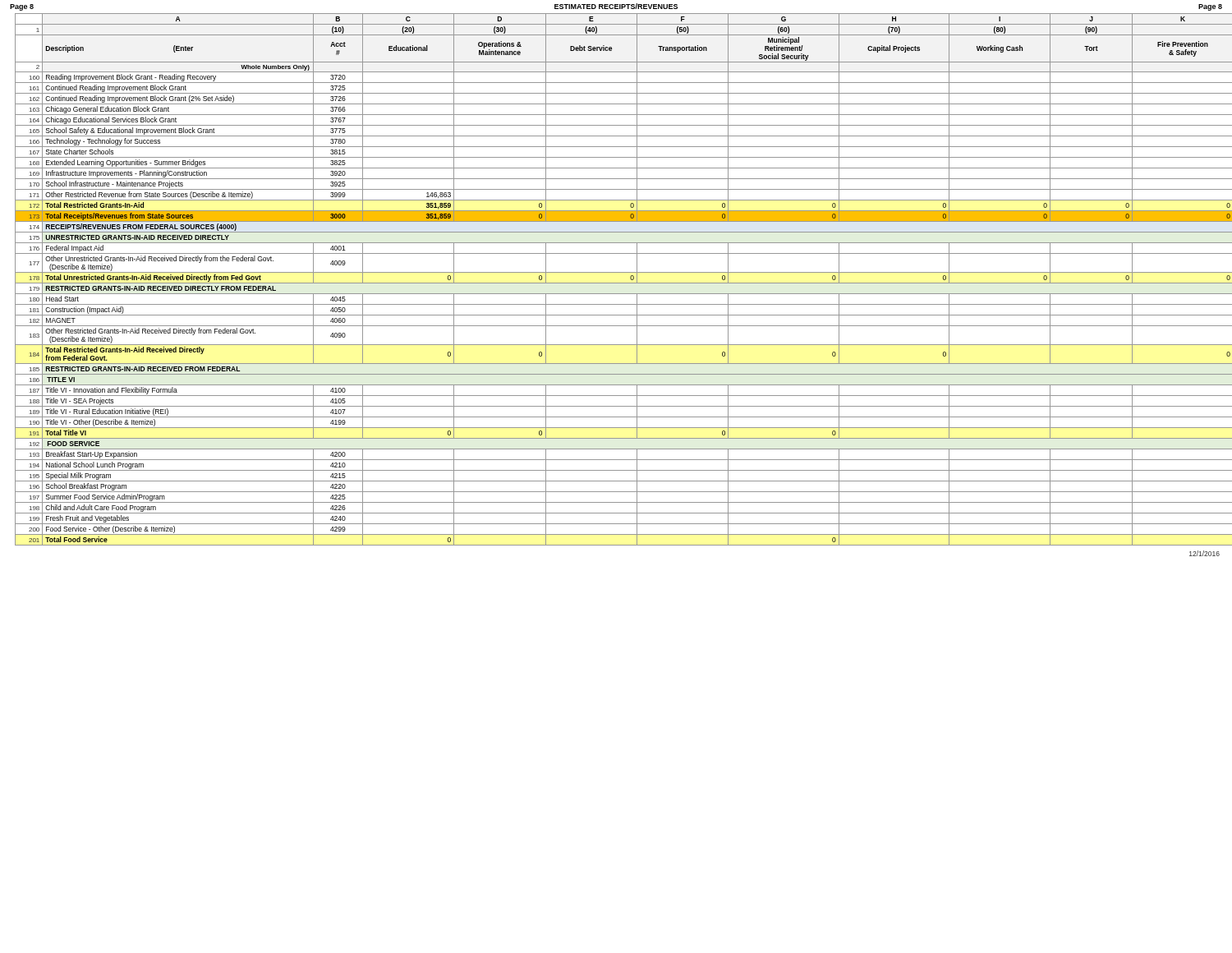This screenshot has height=953, width=1232.
Task: Find the table that mentions "Reading Improvement Block Grant"
Action: [x=616, y=279]
